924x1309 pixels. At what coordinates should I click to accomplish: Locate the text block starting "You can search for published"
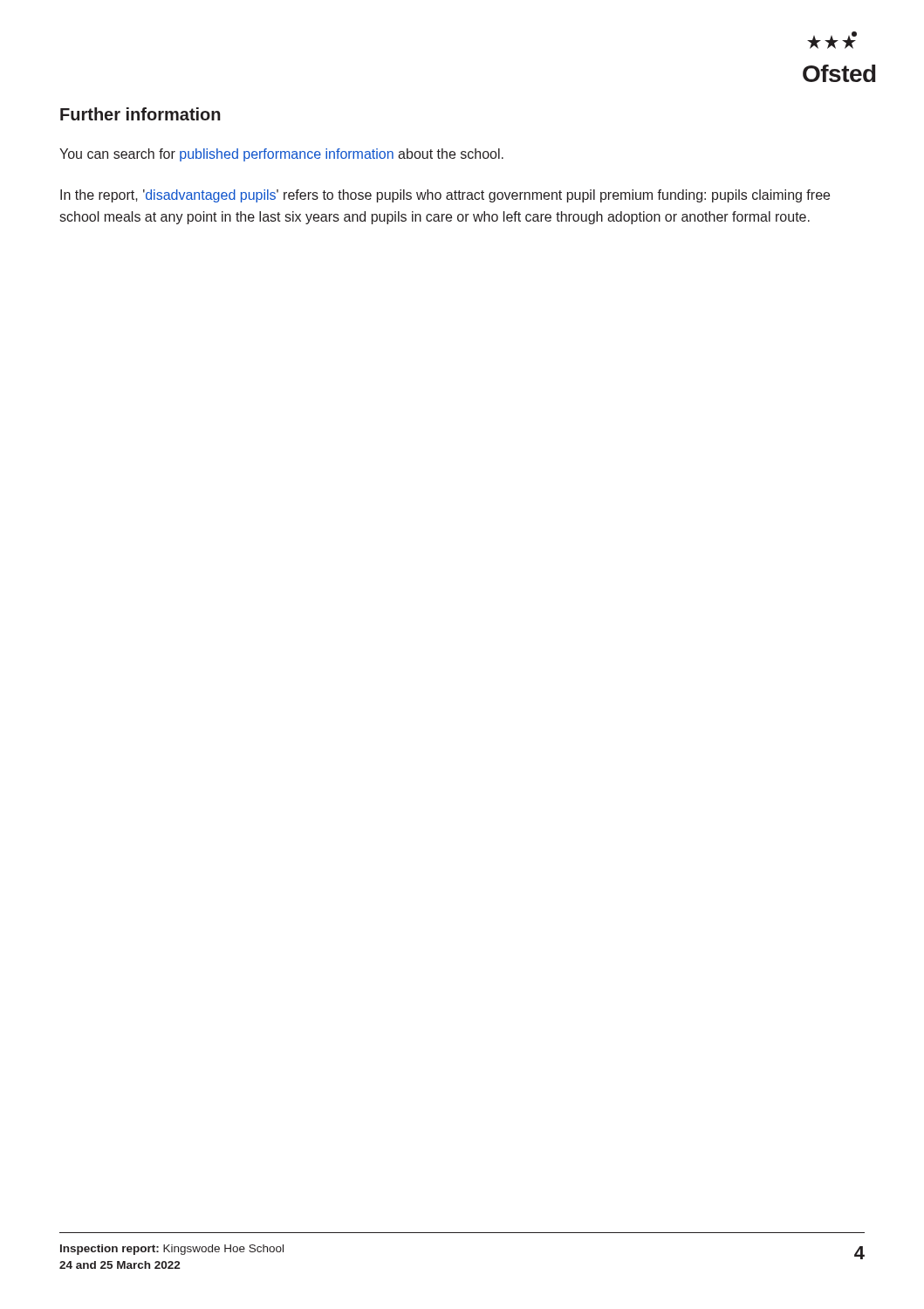pyautogui.click(x=282, y=154)
